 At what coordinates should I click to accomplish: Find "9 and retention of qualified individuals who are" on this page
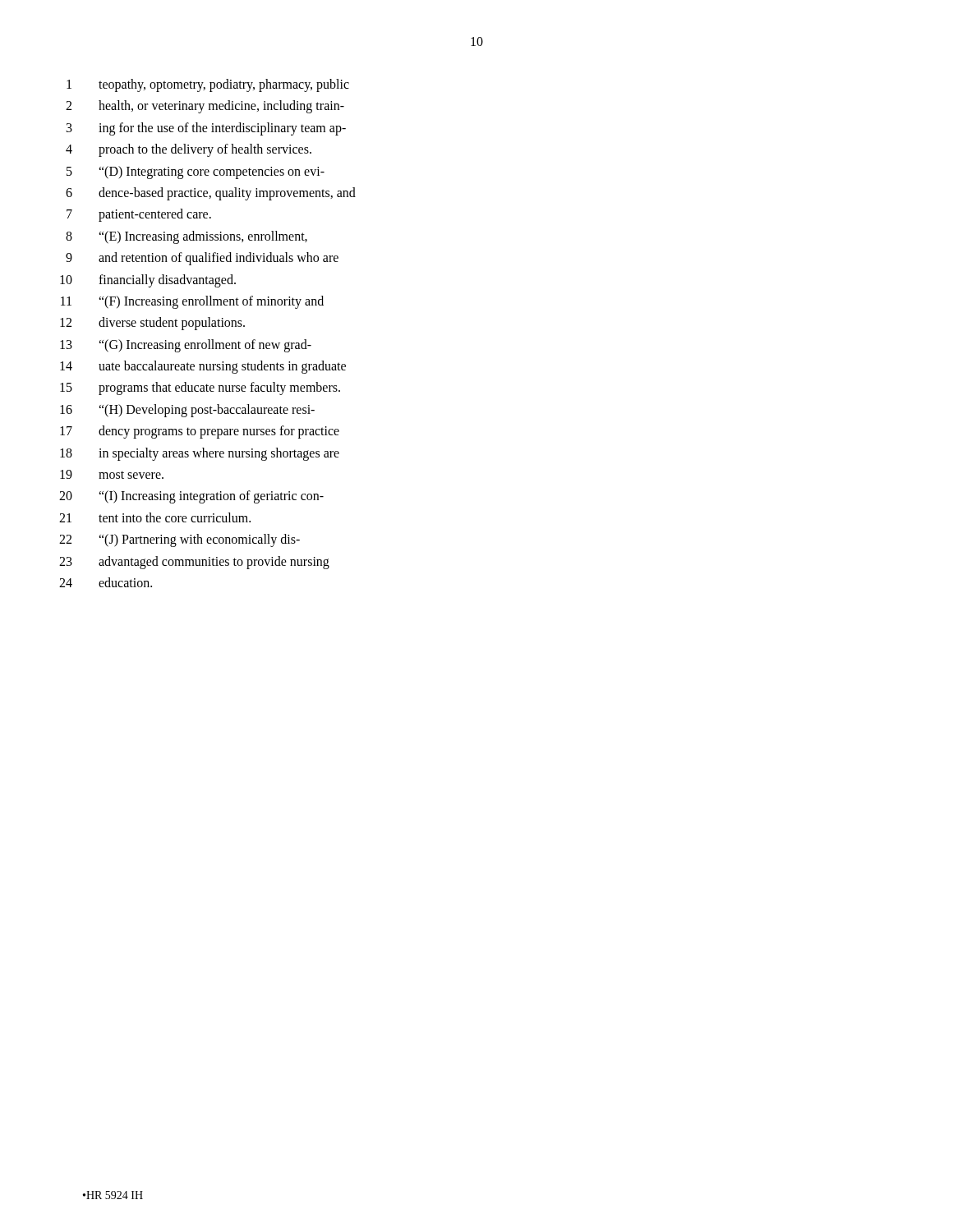click(202, 259)
